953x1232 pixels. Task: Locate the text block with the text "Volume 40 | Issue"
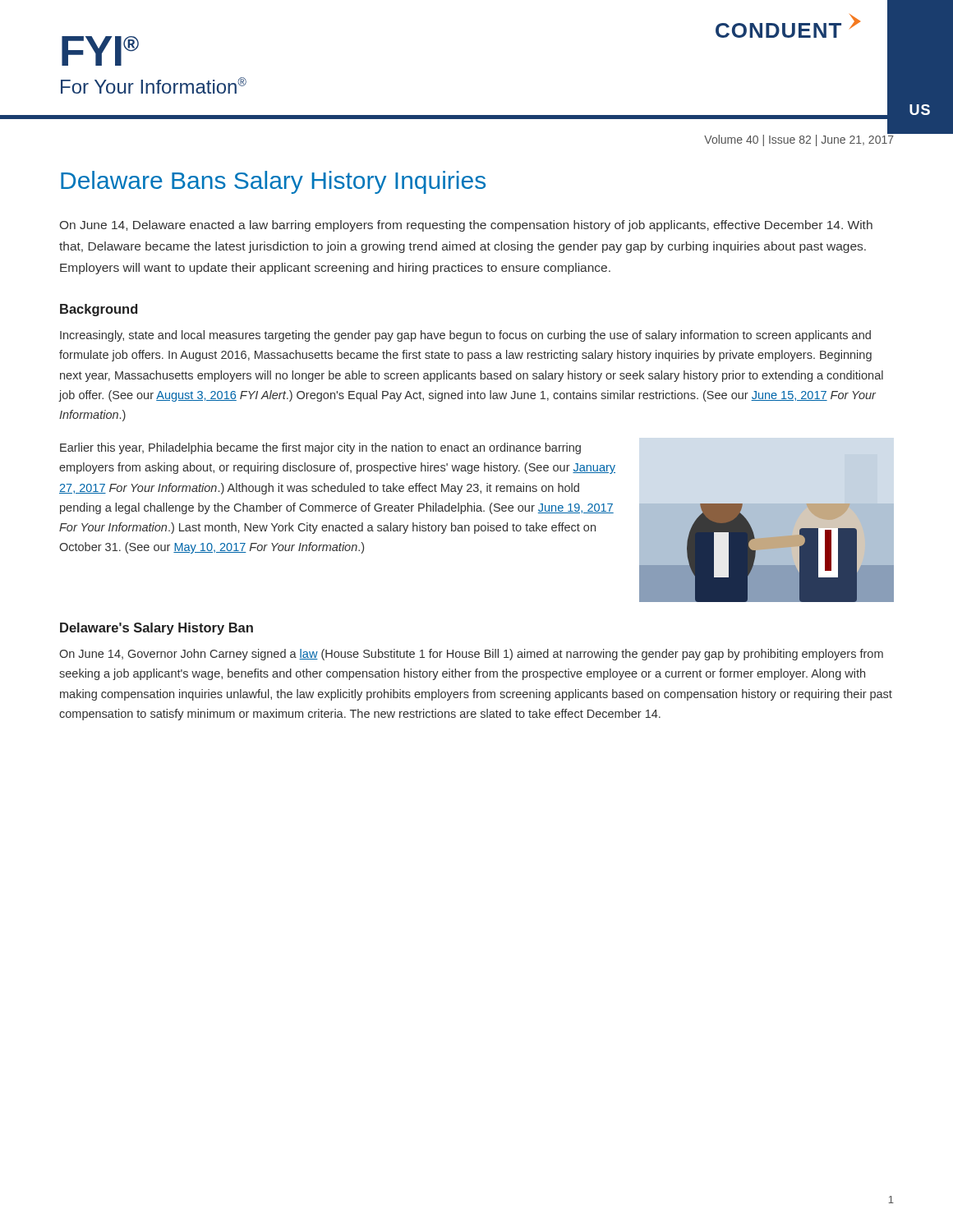799,140
